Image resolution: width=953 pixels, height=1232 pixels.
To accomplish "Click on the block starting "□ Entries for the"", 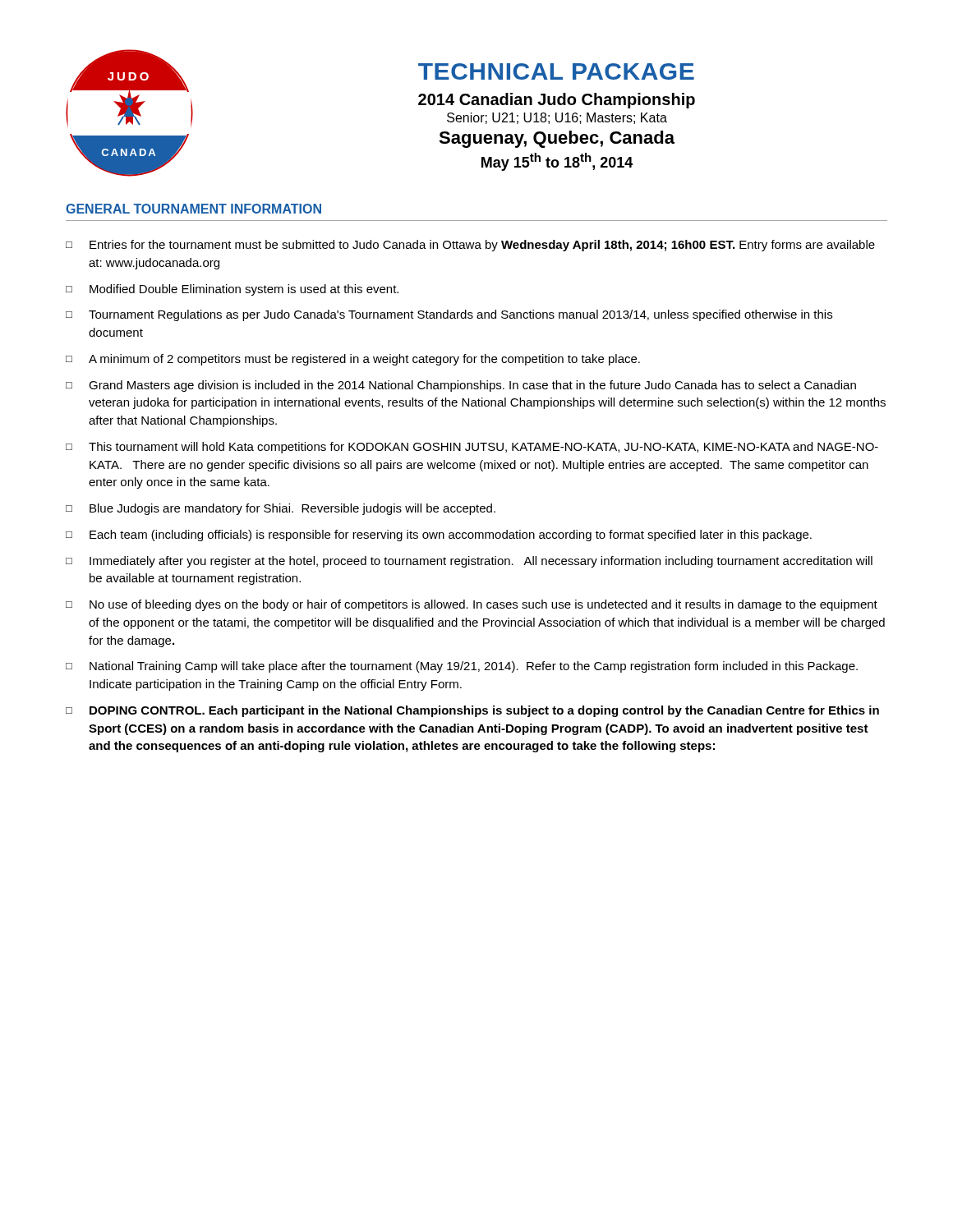I will tap(476, 254).
